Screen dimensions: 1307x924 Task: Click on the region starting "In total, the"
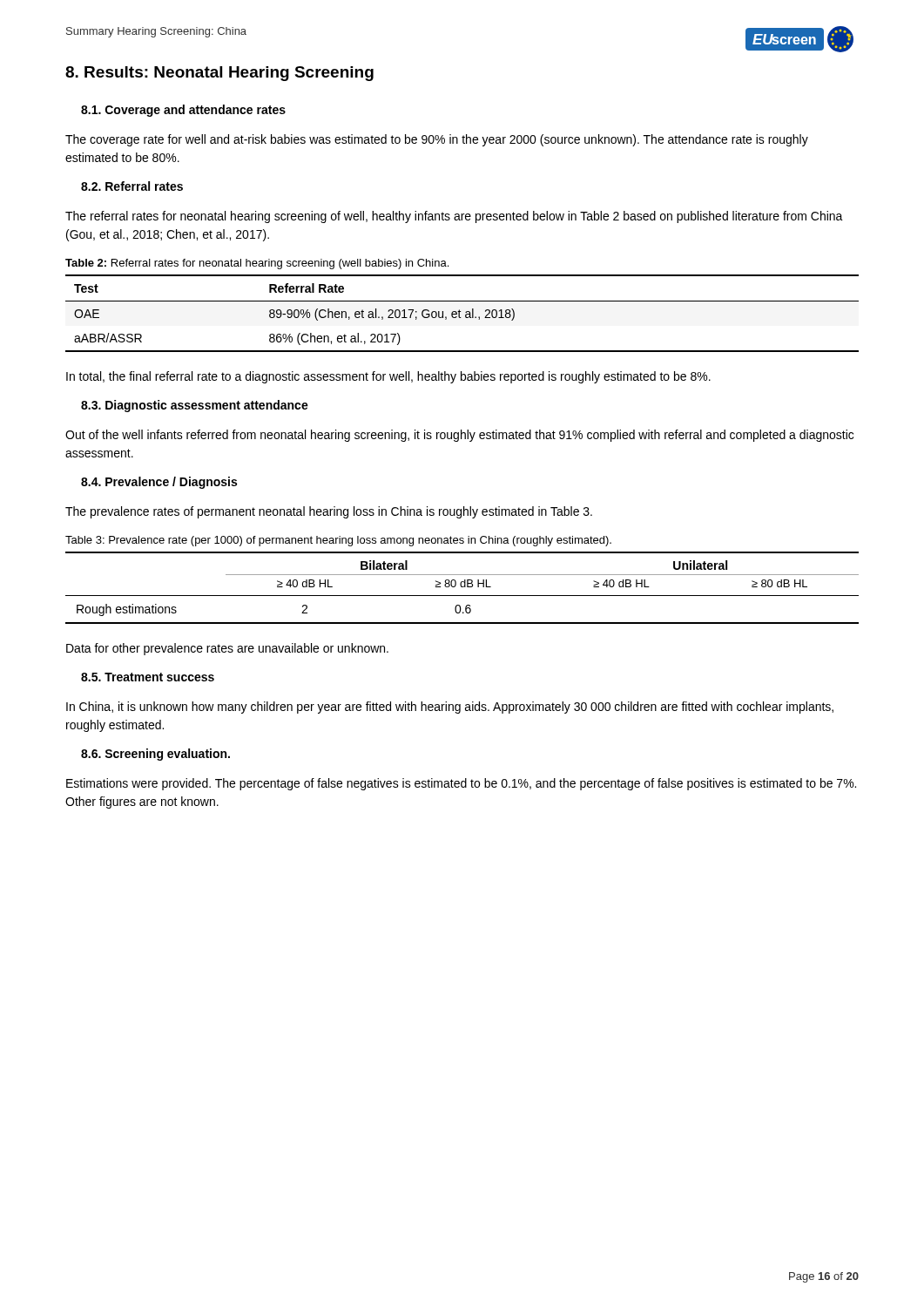(x=388, y=376)
